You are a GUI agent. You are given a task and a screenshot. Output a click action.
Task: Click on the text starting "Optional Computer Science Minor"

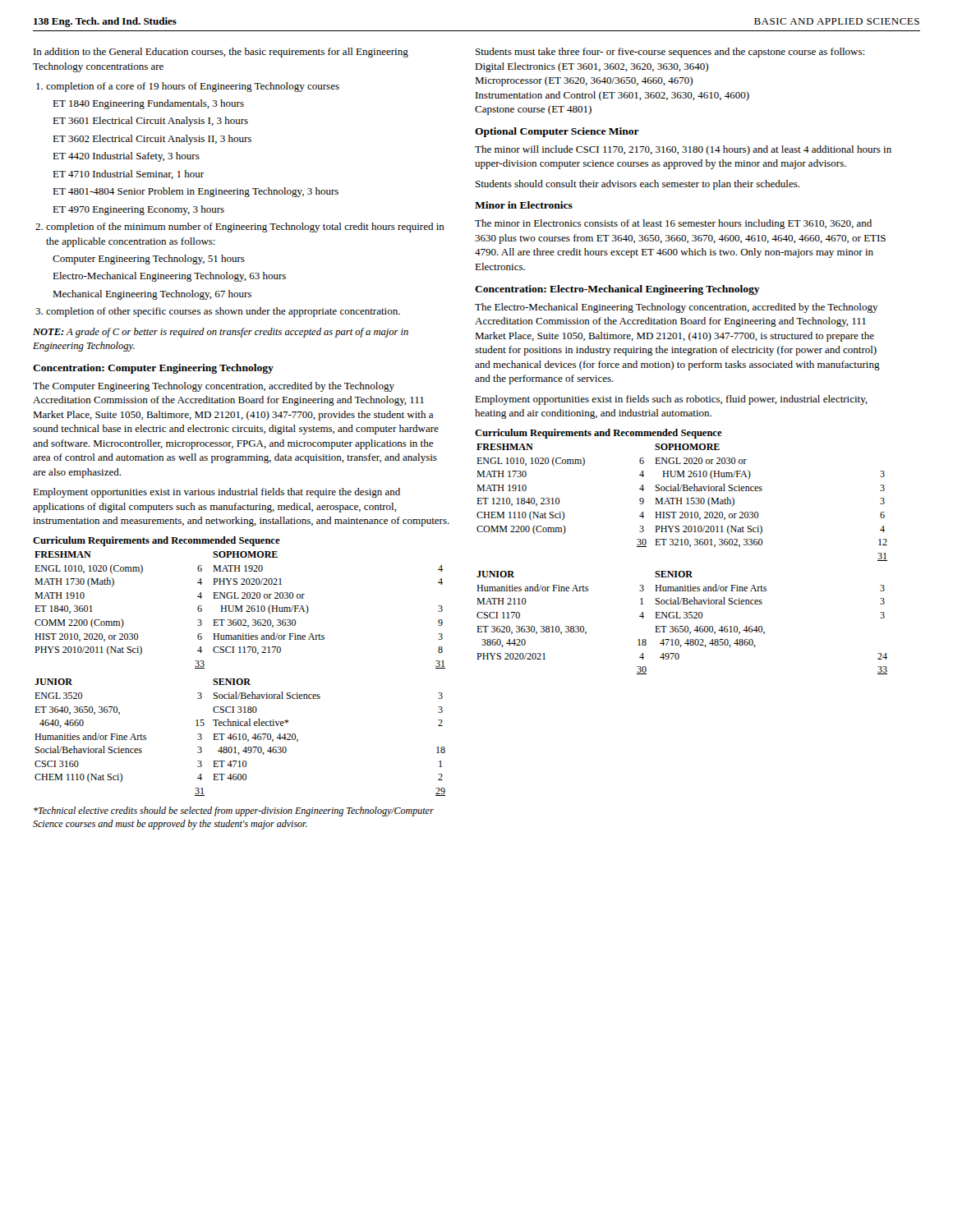point(557,131)
